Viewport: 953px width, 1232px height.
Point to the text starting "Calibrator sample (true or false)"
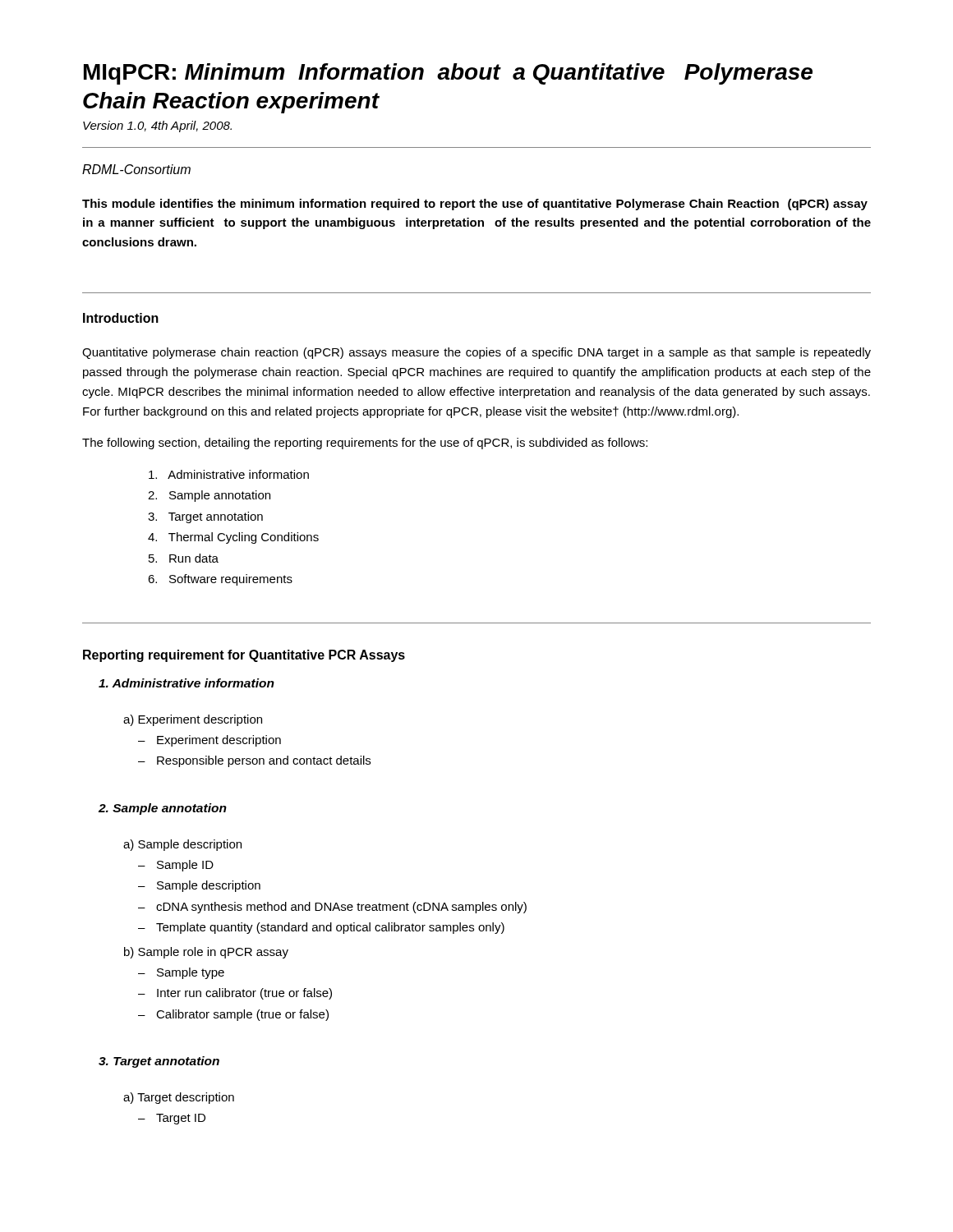pos(243,1014)
